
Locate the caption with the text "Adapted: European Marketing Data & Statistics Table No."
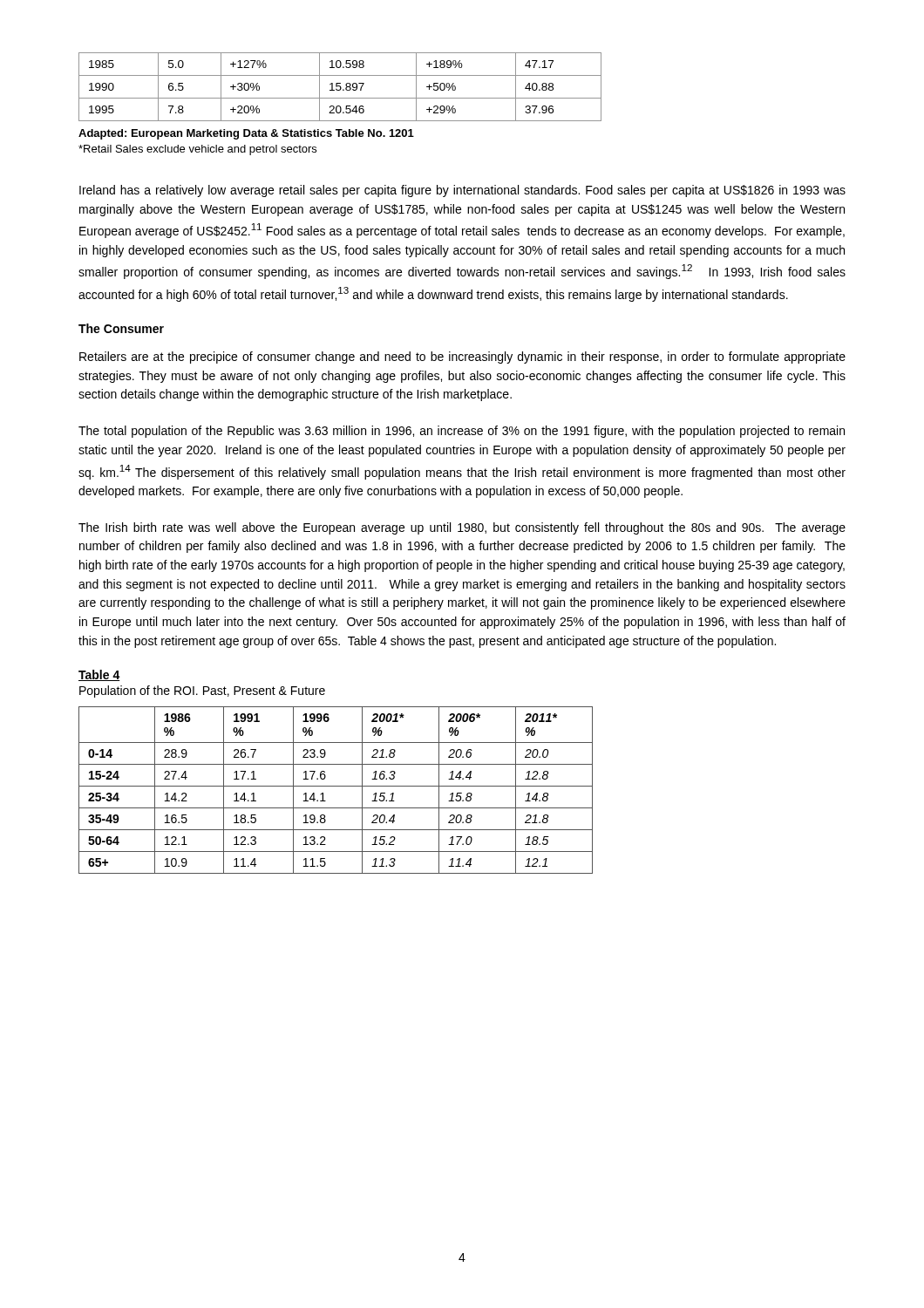(x=246, y=133)
